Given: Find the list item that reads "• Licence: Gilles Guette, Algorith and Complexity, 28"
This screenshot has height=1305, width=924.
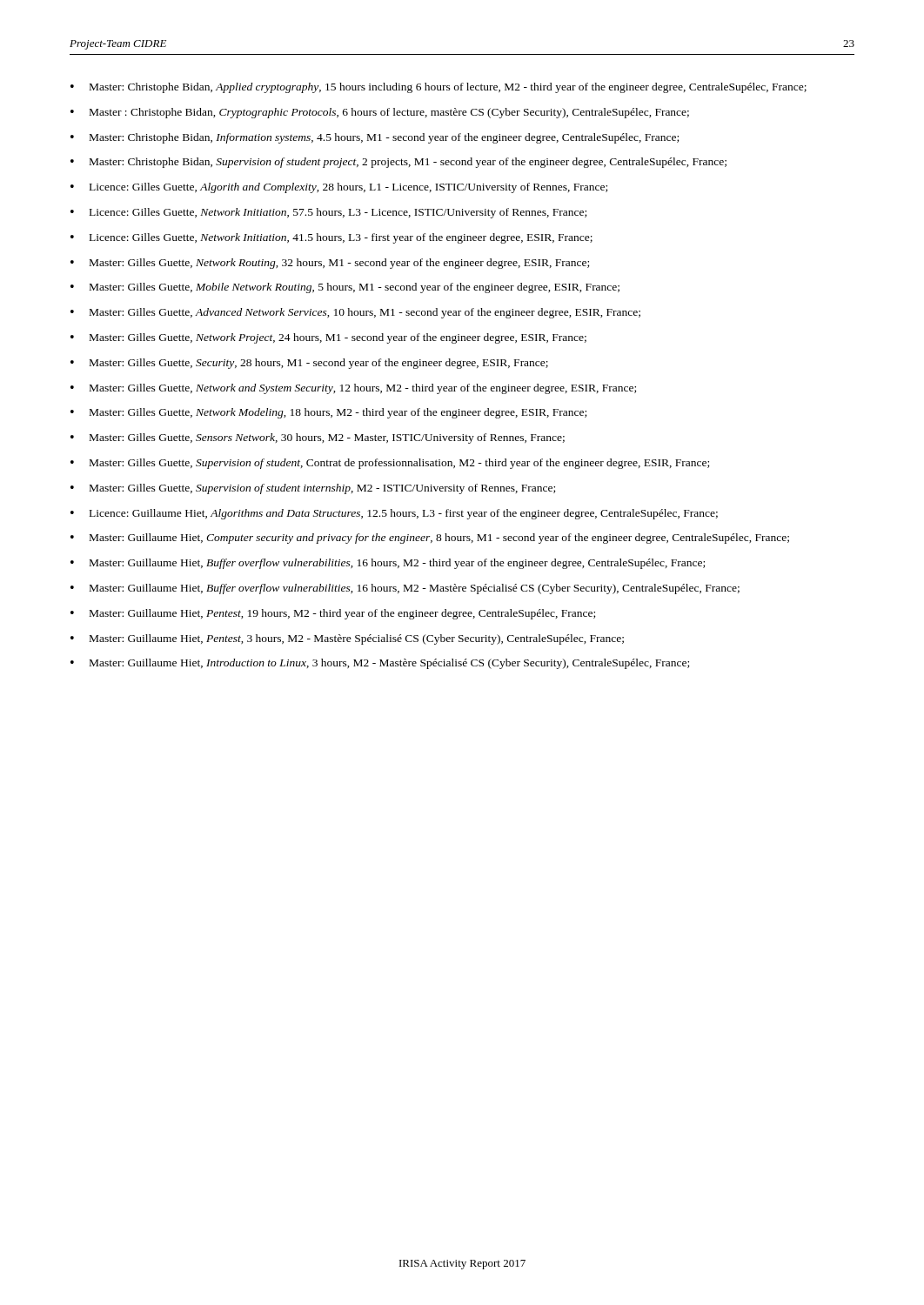Looking at the screenshot, I should tap(462, 188).
